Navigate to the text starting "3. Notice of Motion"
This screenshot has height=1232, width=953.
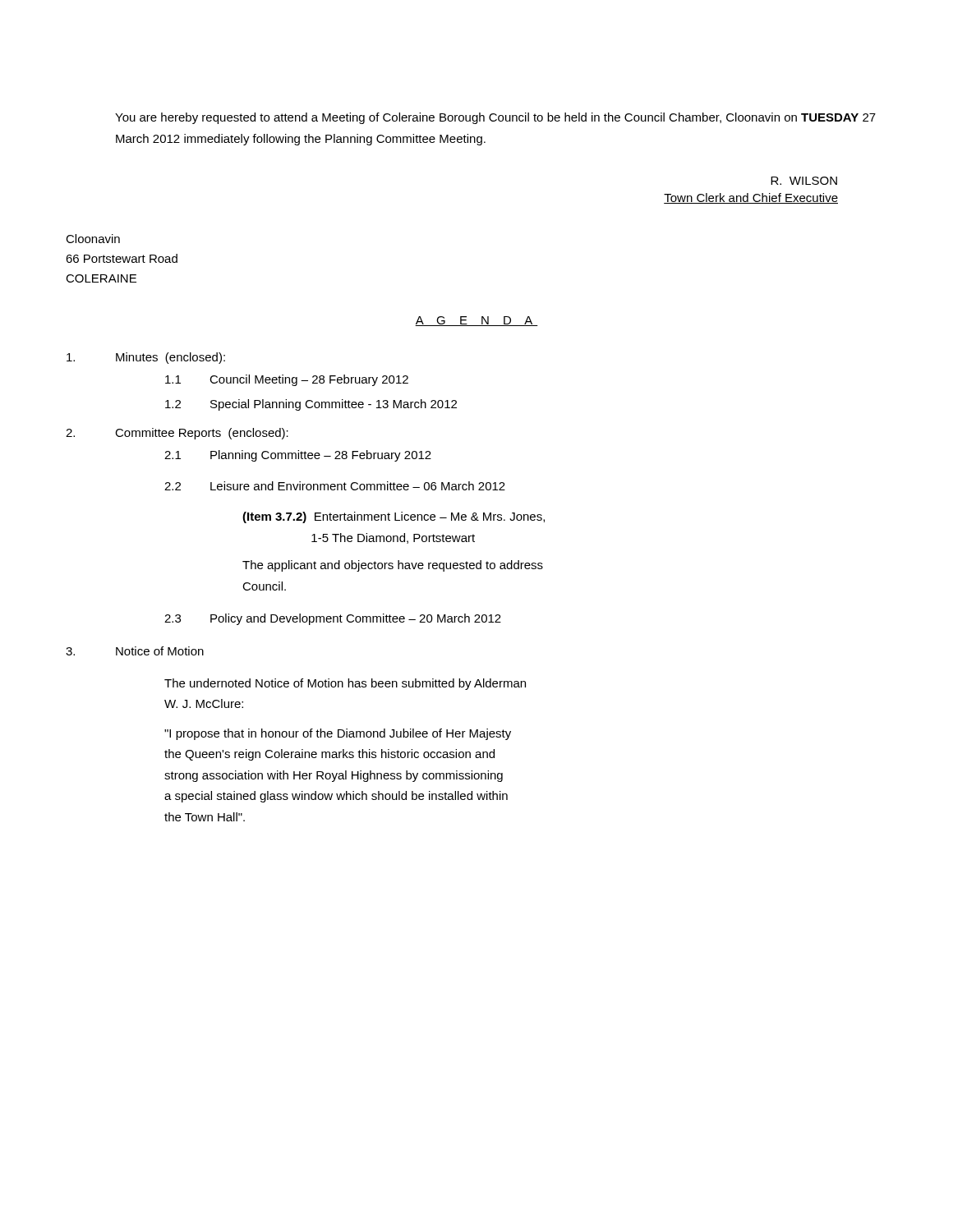(135, 651)
